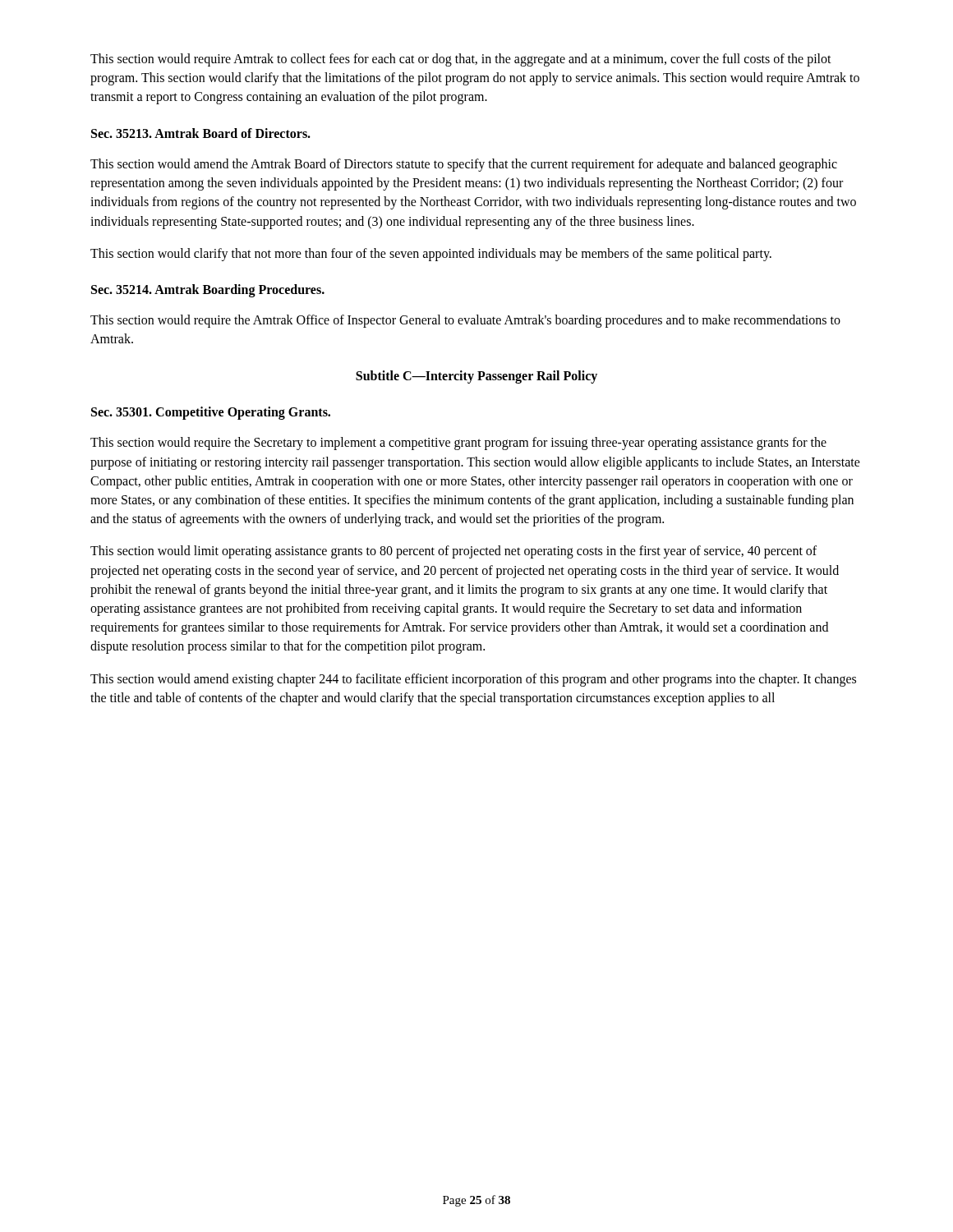Image resolution: width=953 pixels, height=1232 pixels.
Task: Select the text block containing "This section would require the Amtrak Office of"
Action: coord(476,330)
